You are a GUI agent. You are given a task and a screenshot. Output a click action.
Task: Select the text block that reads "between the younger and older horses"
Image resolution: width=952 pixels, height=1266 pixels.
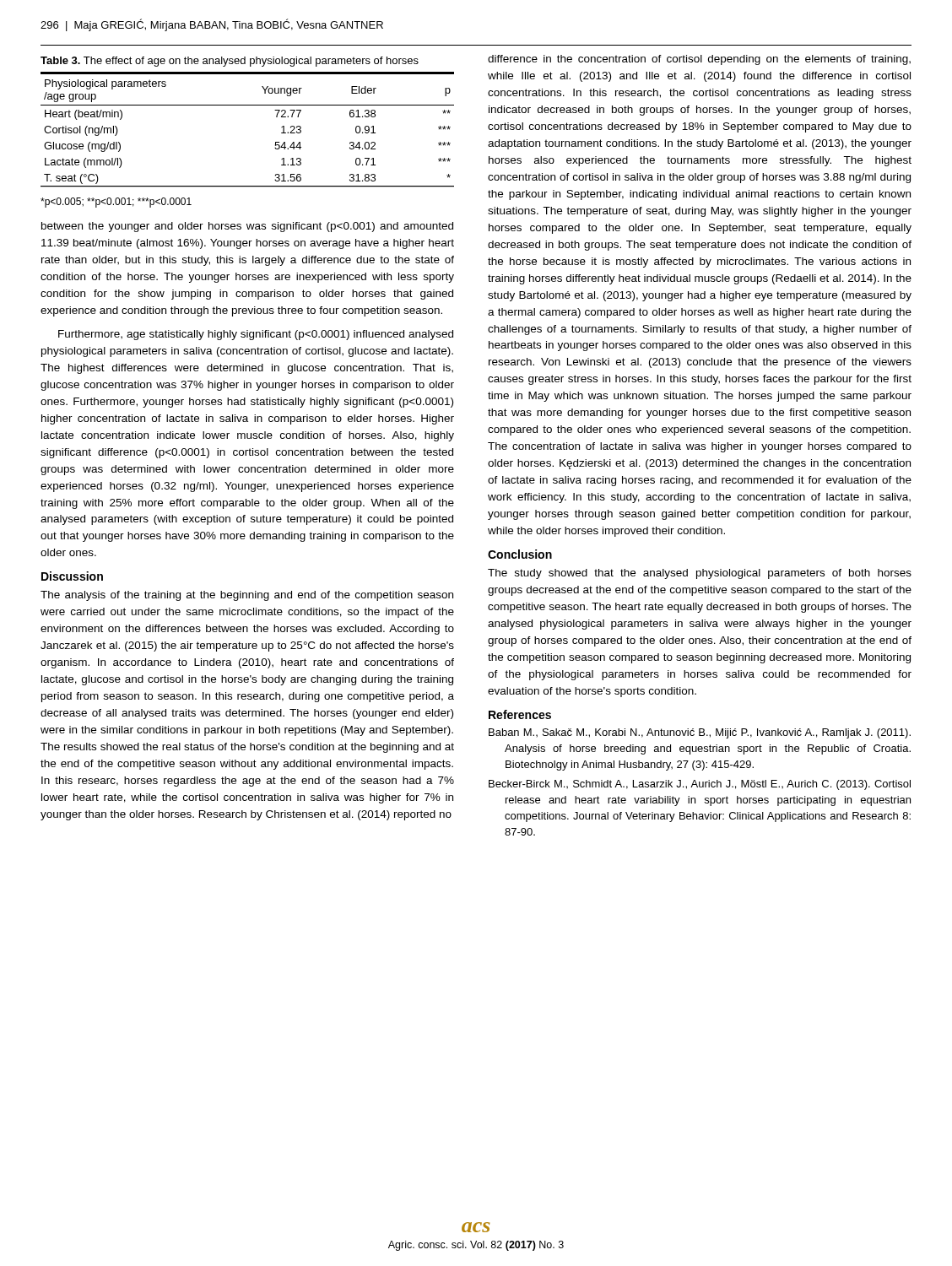(x=247, y=390)
